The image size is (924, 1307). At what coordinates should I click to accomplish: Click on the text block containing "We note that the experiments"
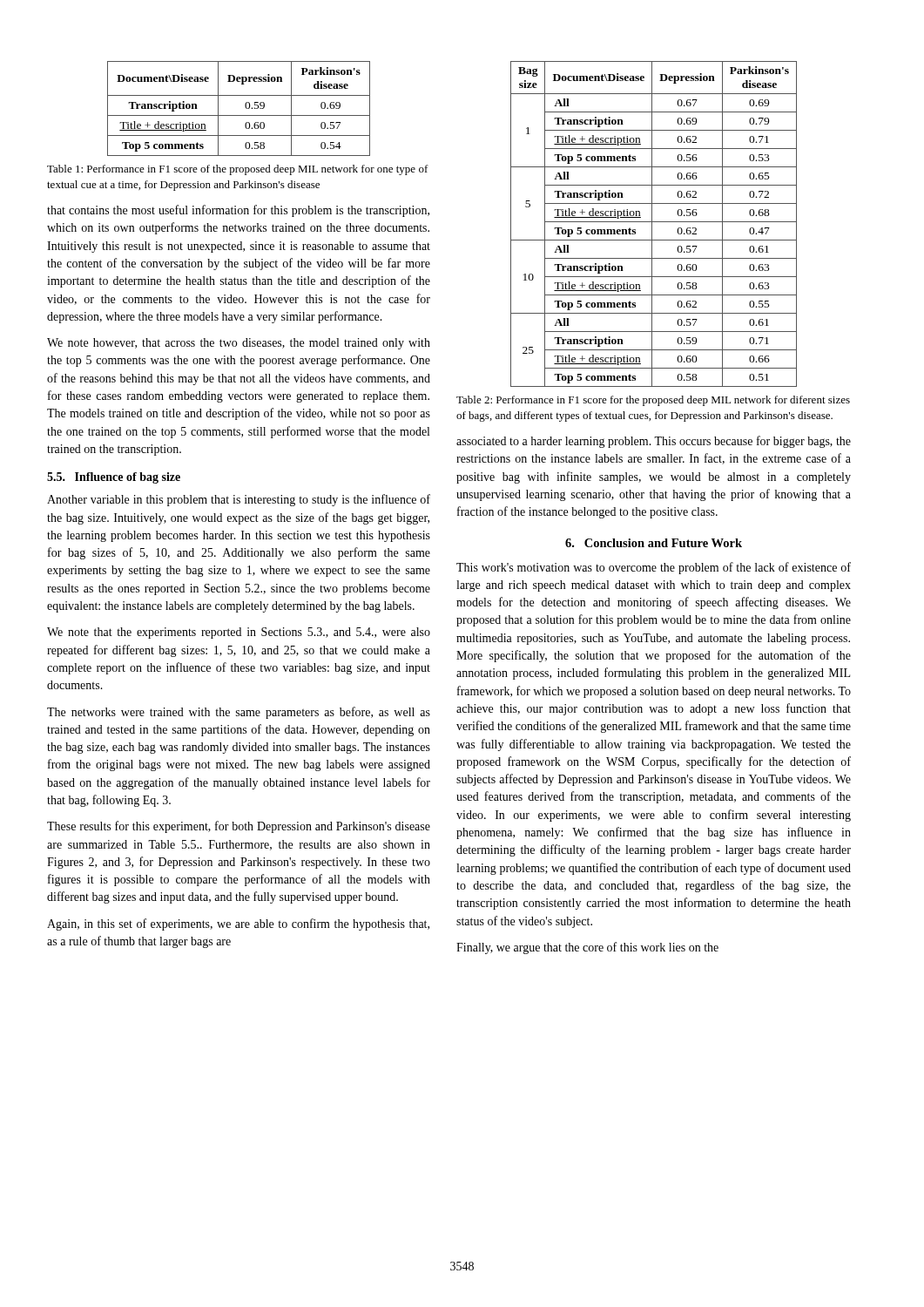click(x=239, y=659)
